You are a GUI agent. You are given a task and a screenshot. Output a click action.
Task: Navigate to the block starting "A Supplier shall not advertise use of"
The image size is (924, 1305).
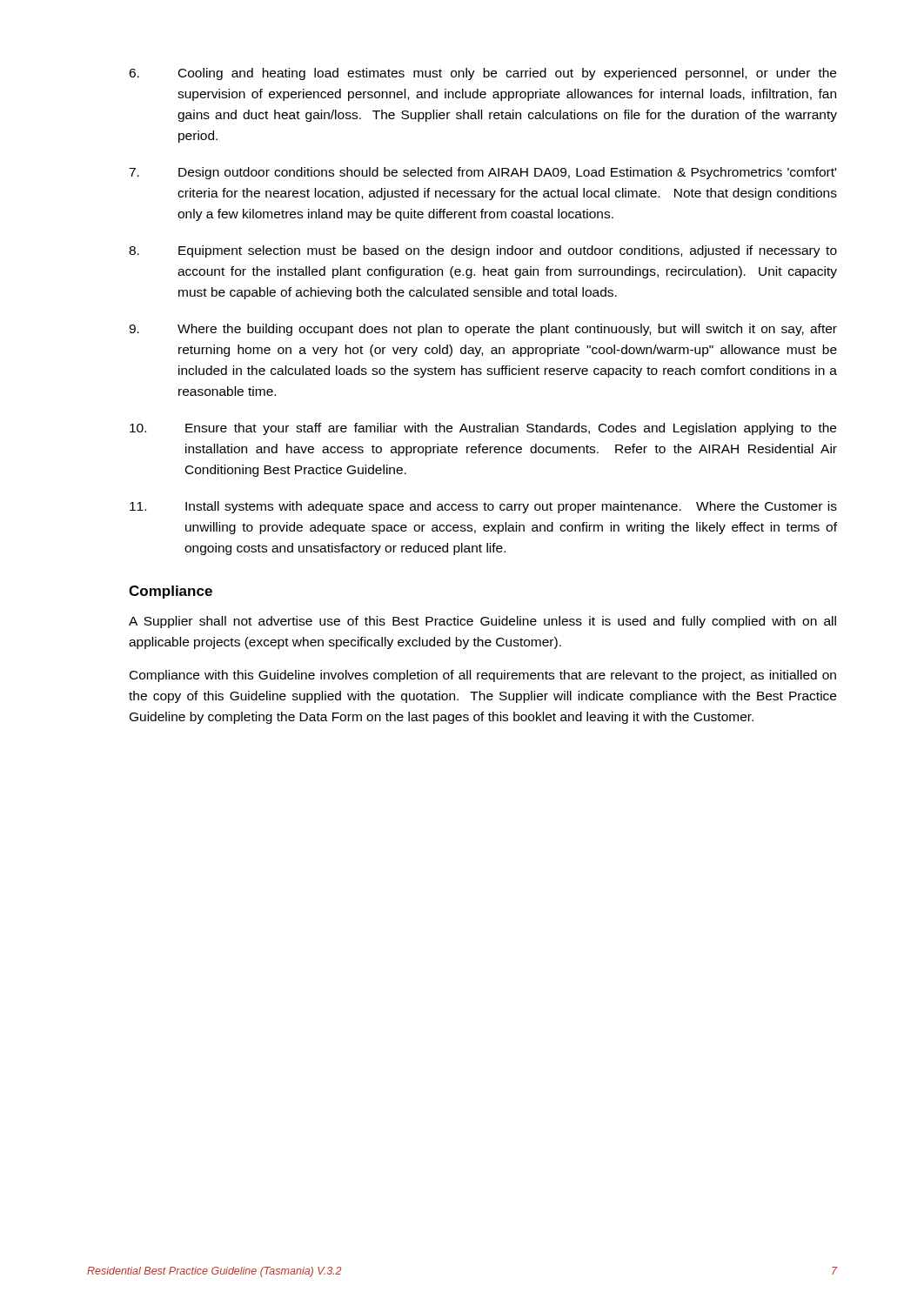click(483, 631)
